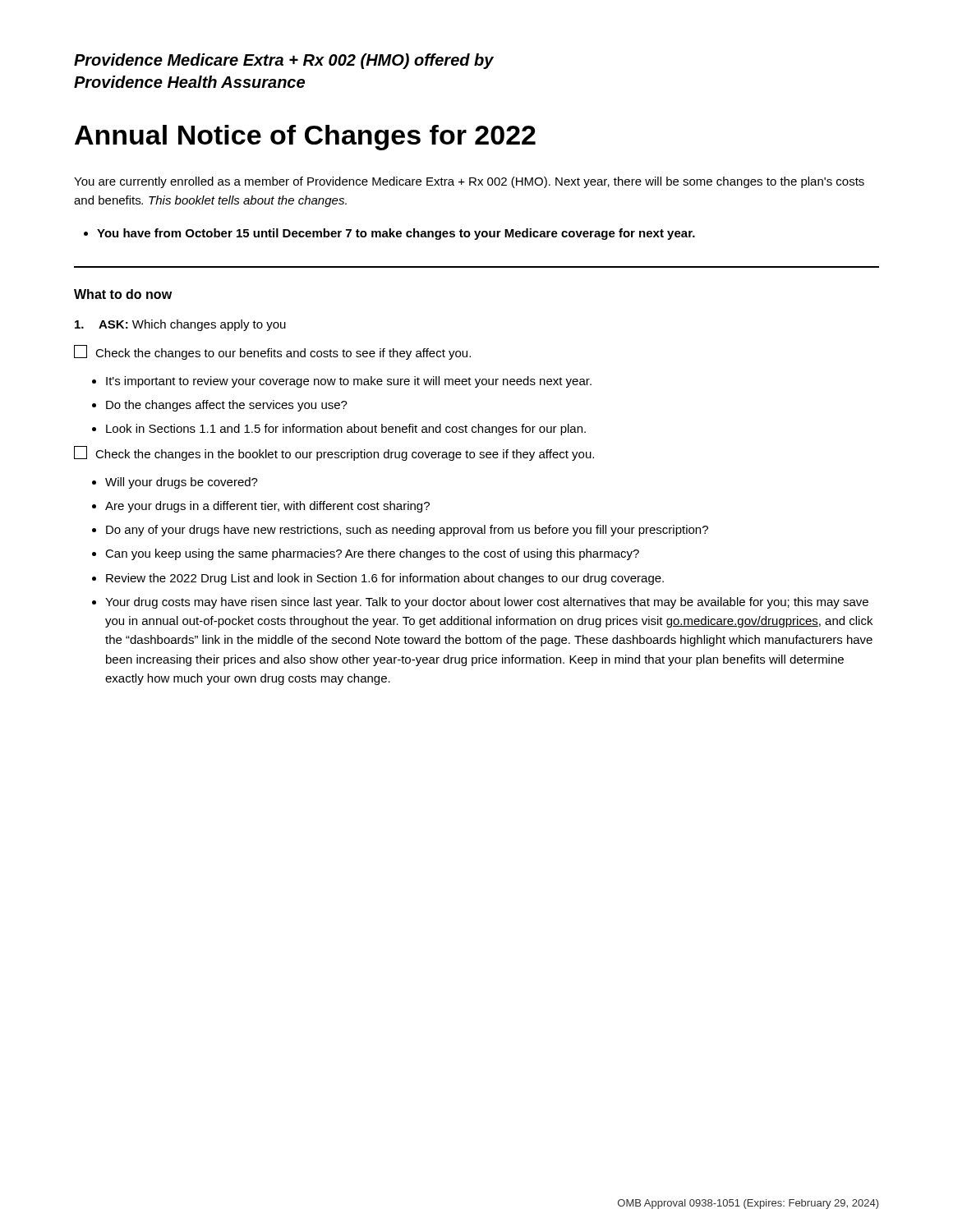Viewport: 953px width, 1232px height.
Task: Select the region starting "Do any of your drugs have new restrictions,"
Action: [407, 529]
